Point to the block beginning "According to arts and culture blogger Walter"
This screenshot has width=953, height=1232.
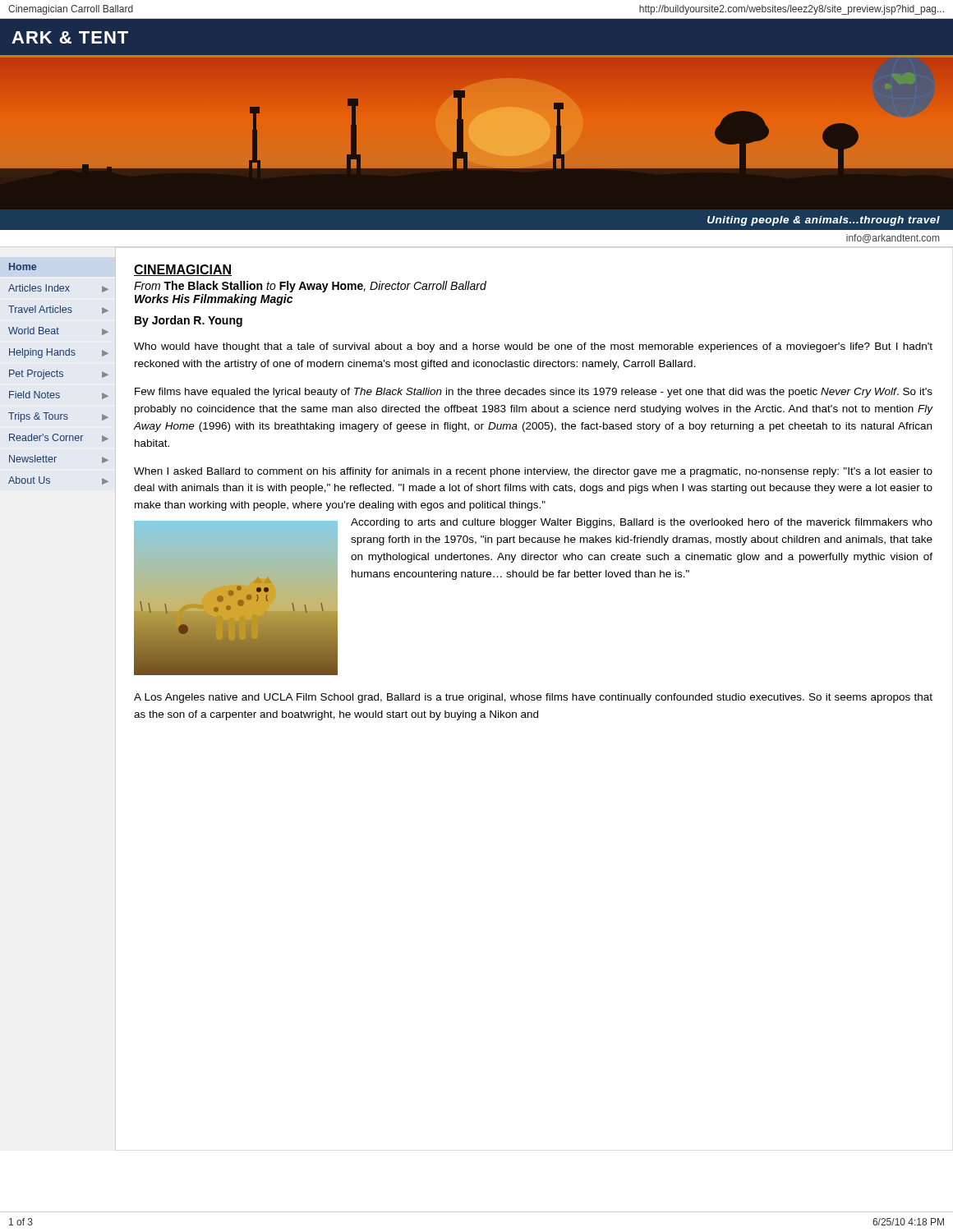pyautogui.click(x=642, y=548)
